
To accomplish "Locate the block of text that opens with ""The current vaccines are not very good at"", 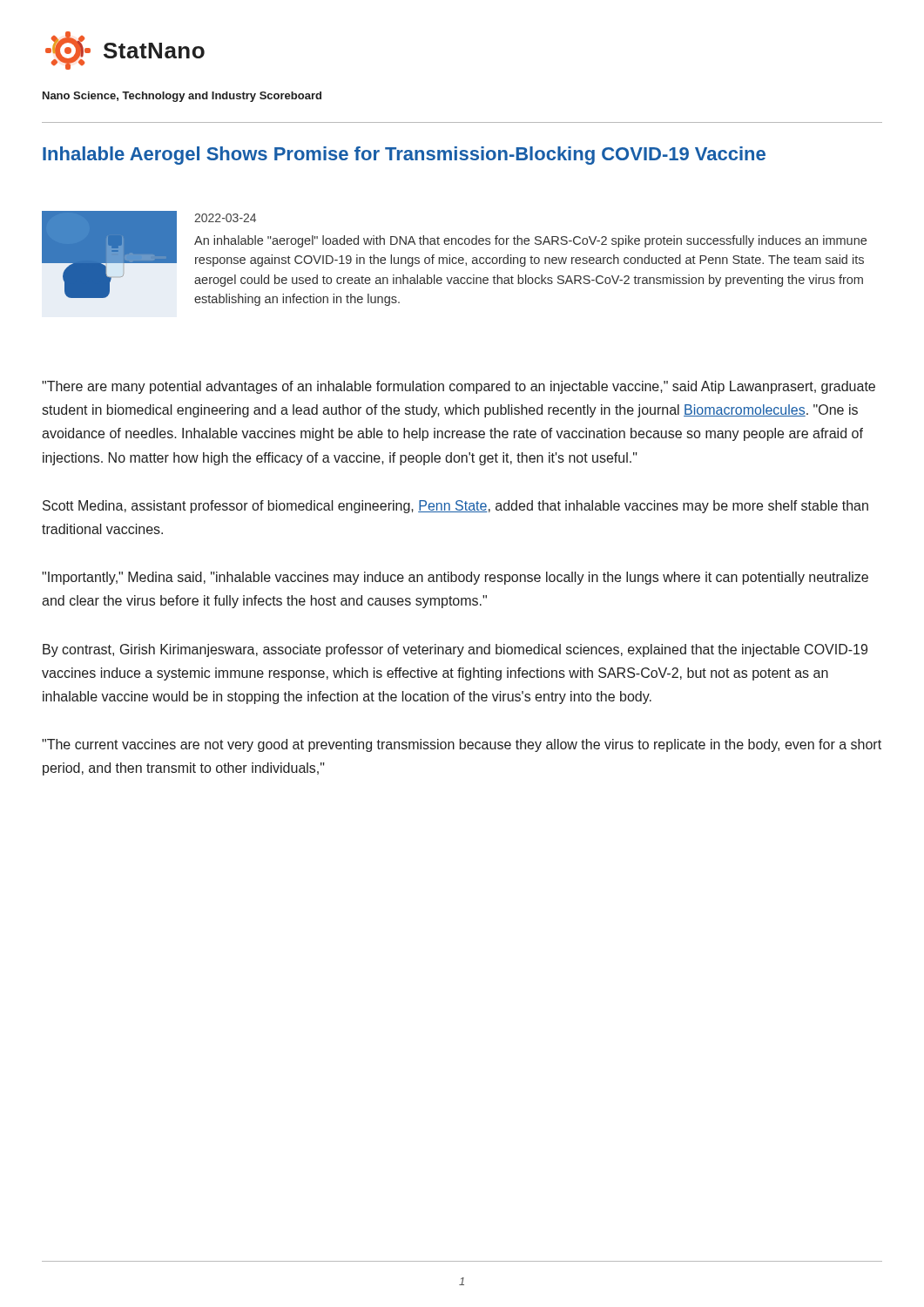I will coord(462,756).
